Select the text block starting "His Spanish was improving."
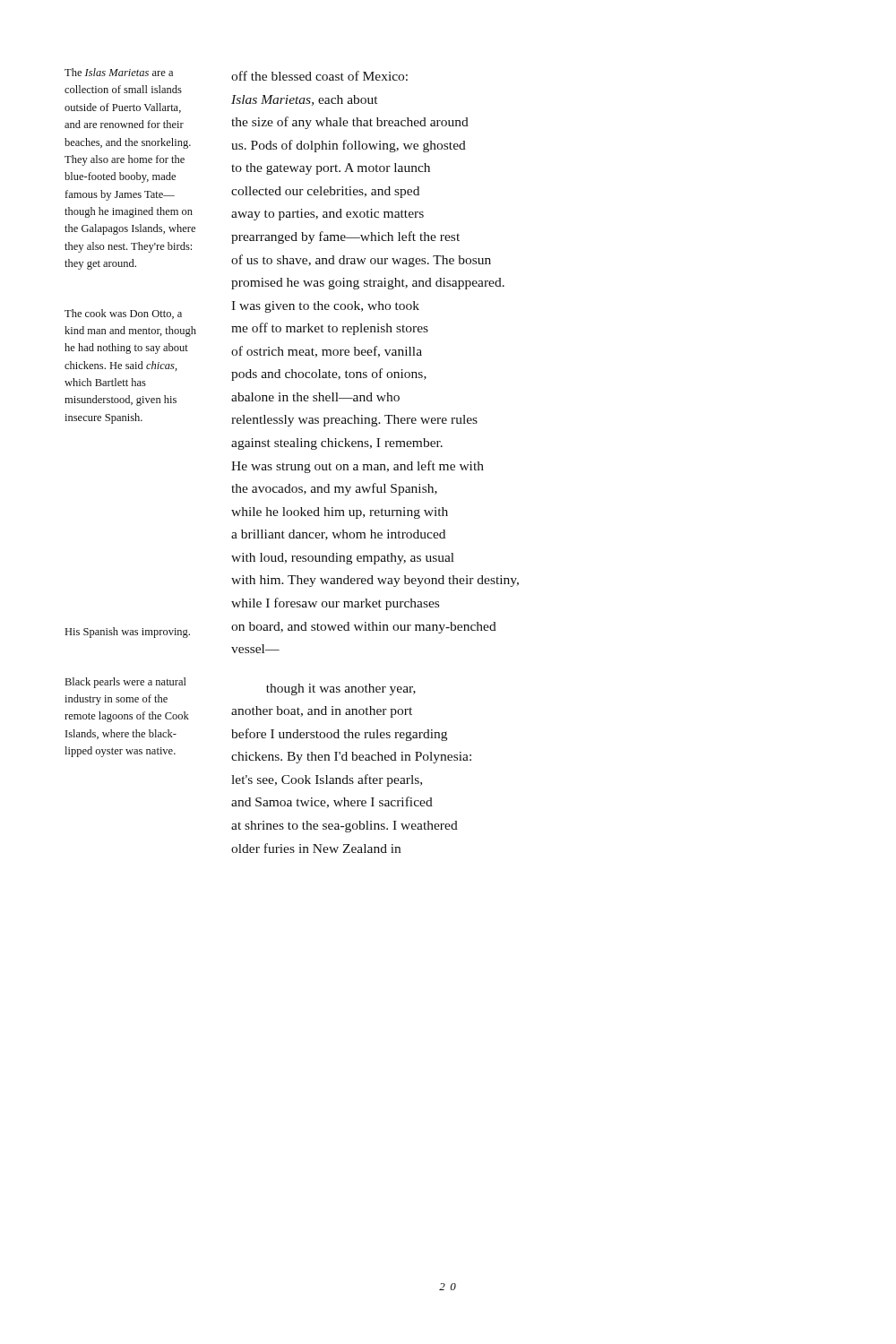This screenshot has width=896, height=1344. 128,632
